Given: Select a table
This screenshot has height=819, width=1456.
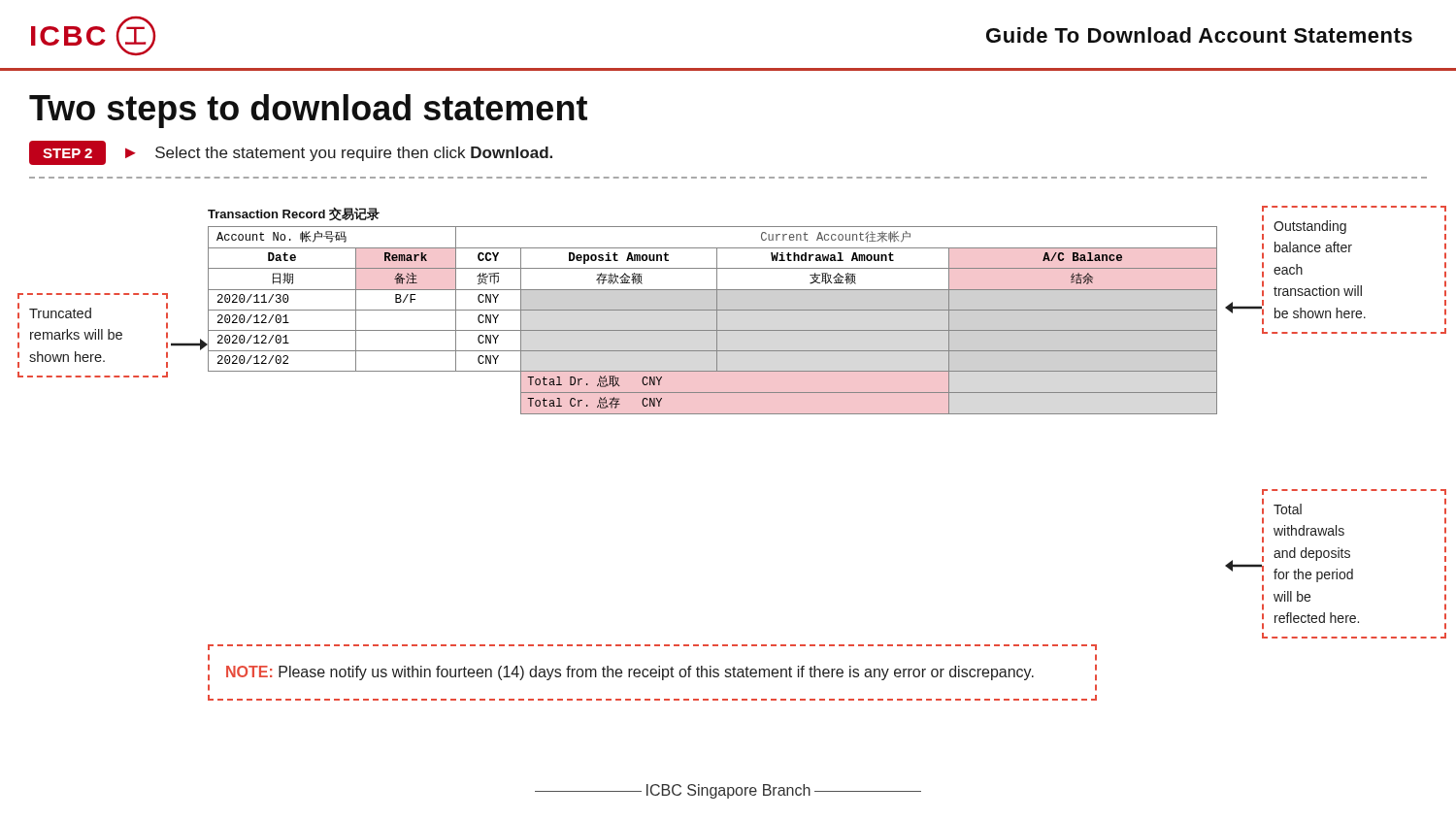Looking at the screenshot, I should pyautogui.click(x=712, y=310).
